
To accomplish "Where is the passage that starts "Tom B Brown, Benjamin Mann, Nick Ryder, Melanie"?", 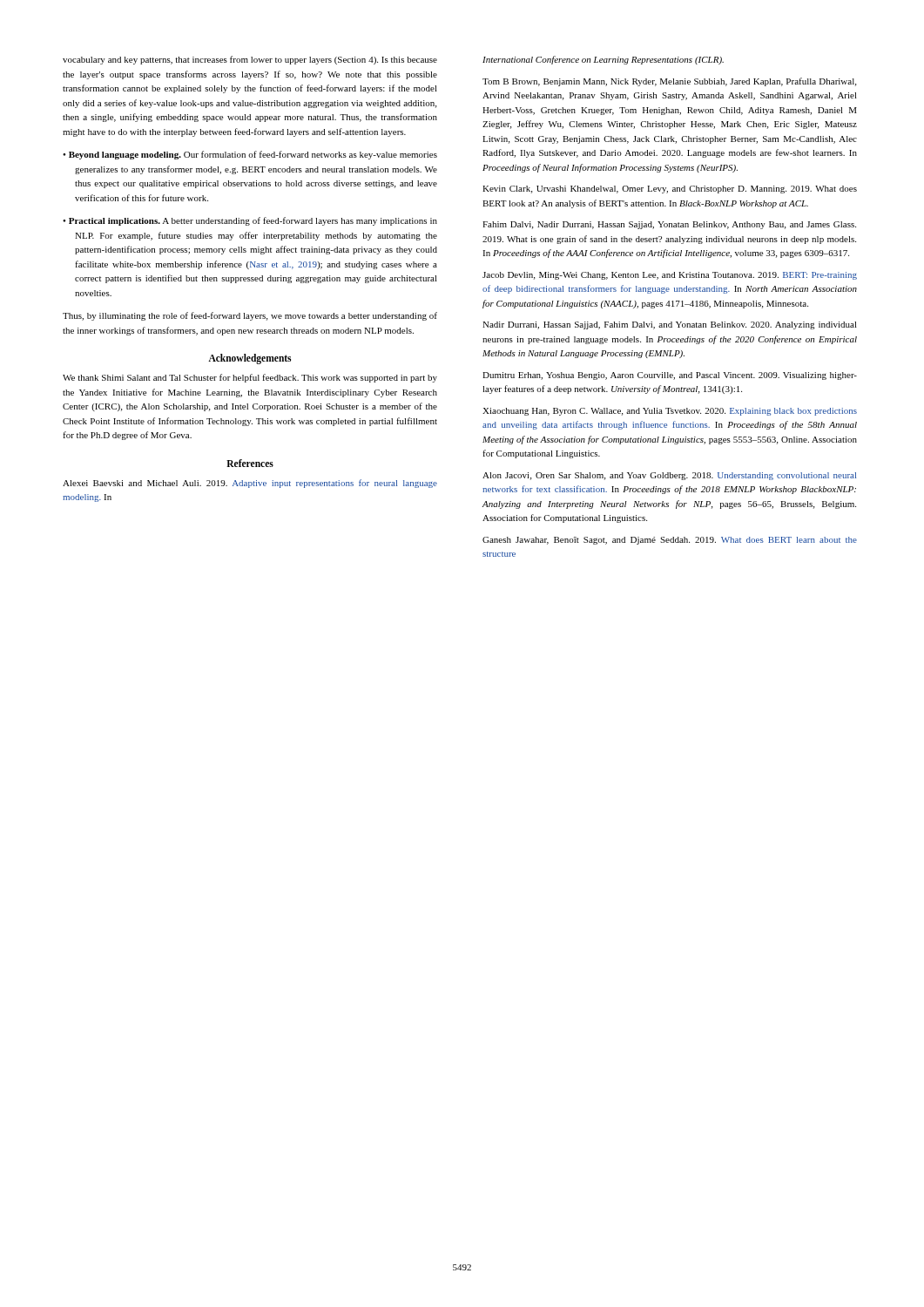I will [x=670, y=124].
